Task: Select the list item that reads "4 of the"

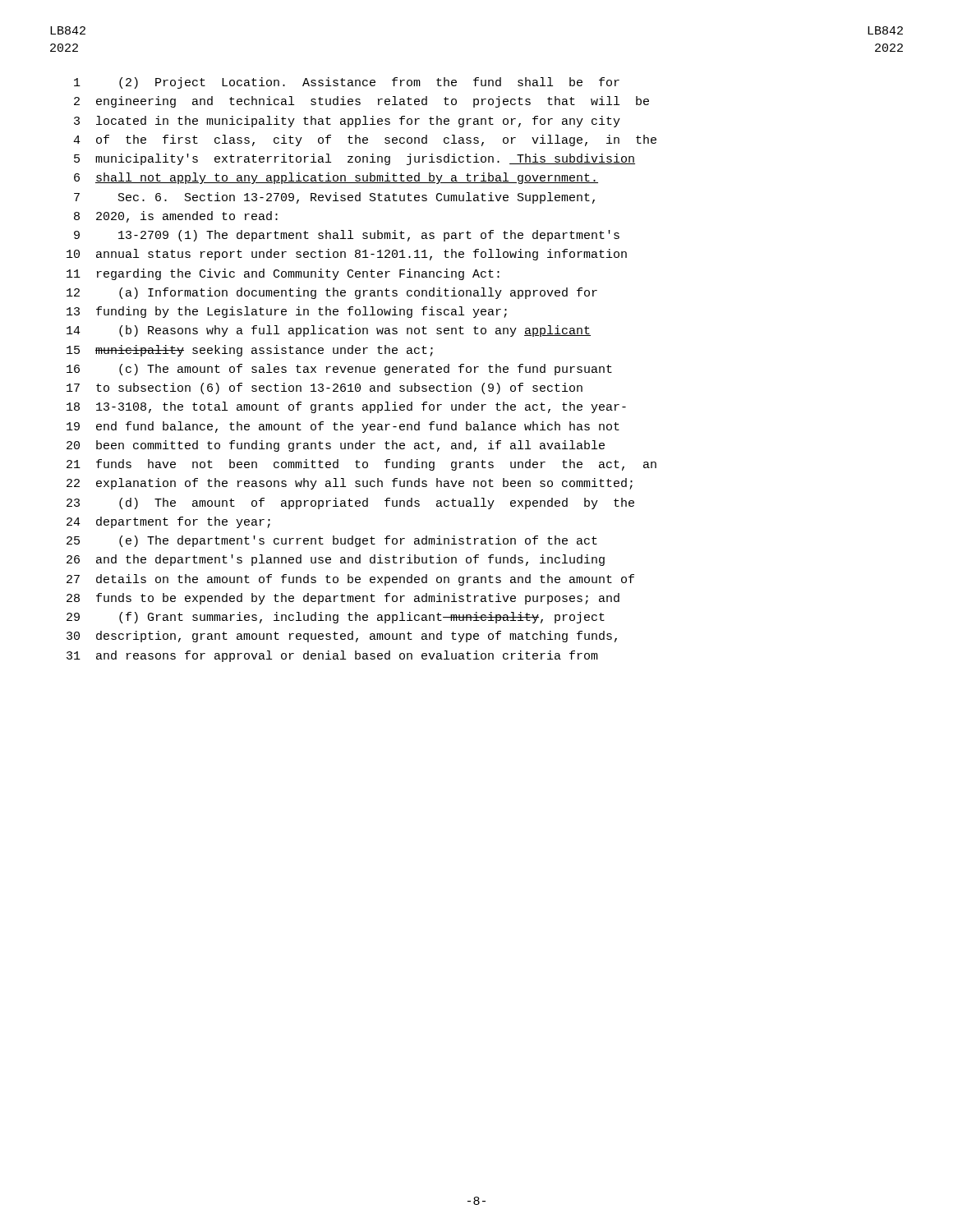Action: point(476,141)
